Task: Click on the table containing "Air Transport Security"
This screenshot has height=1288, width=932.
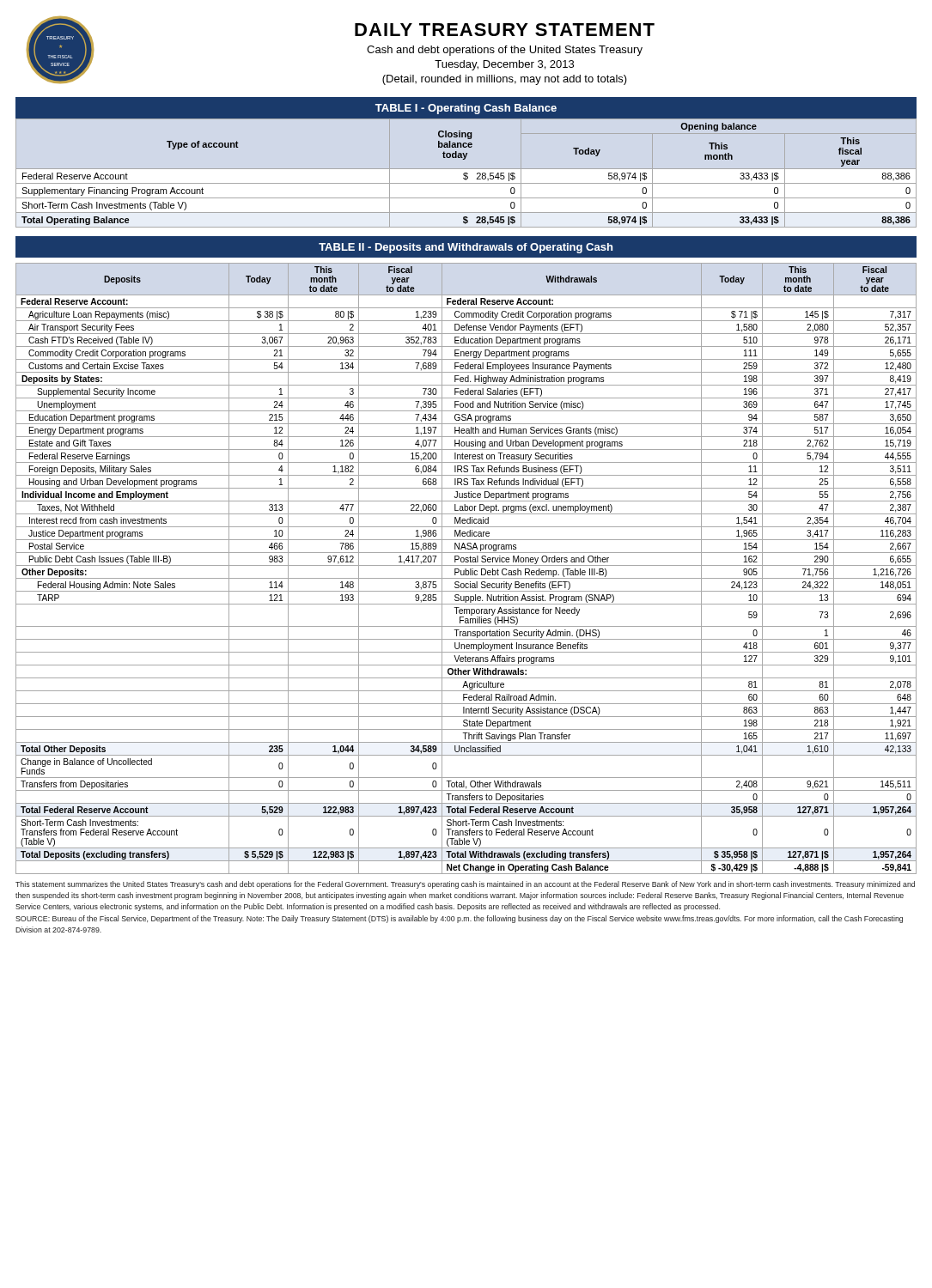Action: [x=466, y=568]
